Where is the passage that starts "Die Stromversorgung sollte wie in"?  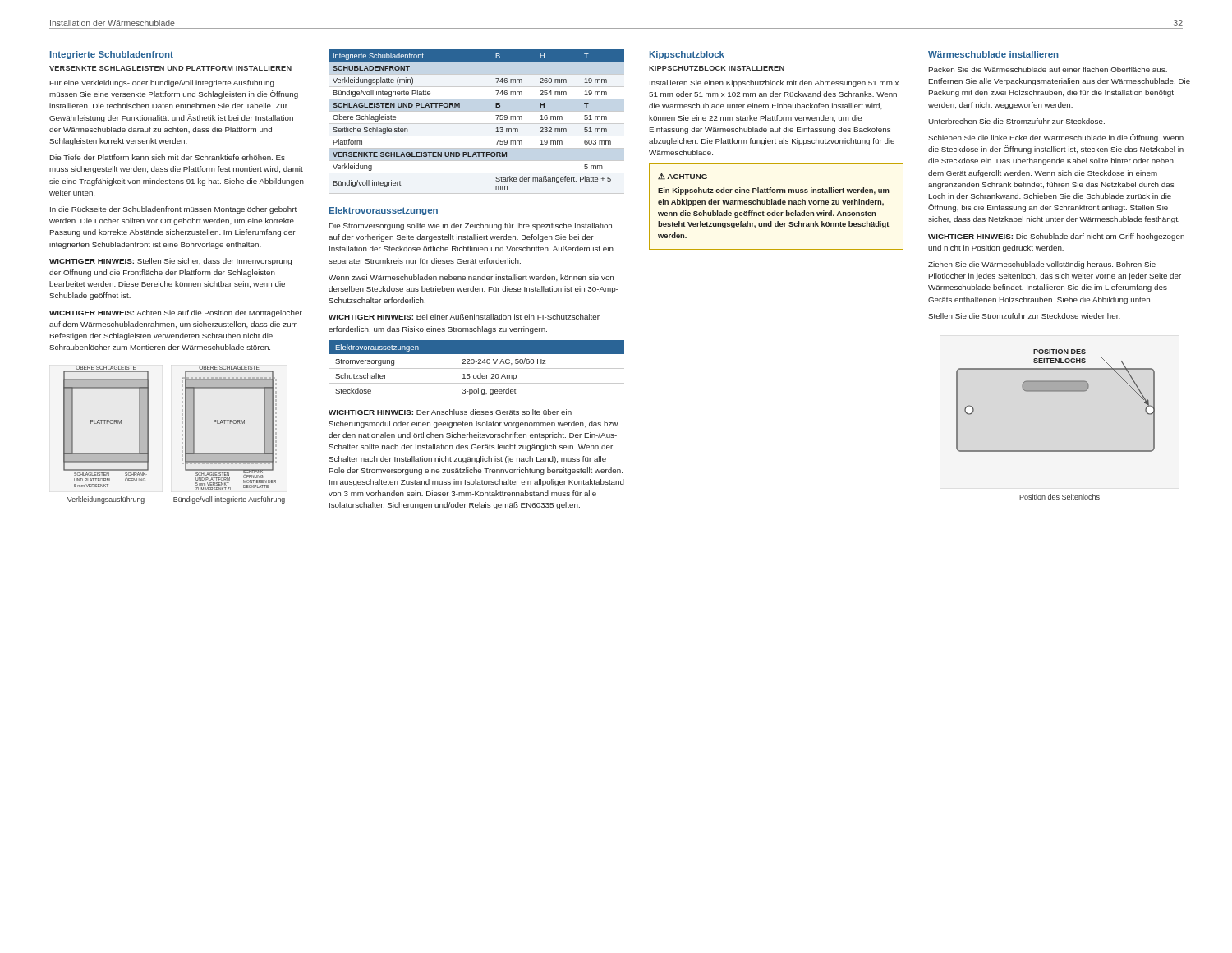pos(471,243)
